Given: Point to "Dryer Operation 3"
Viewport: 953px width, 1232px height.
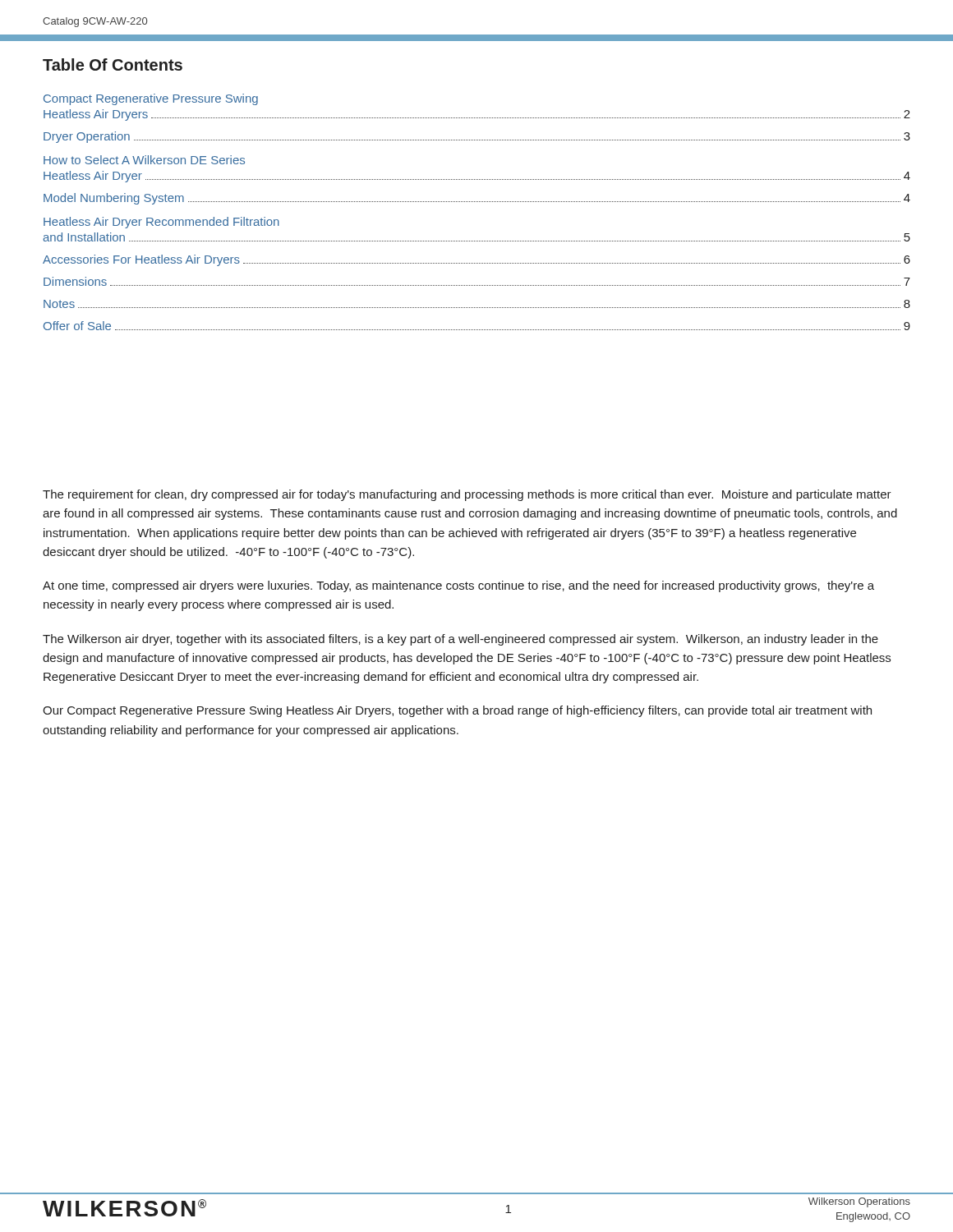Looking at the screenshot, I should 476,136.
